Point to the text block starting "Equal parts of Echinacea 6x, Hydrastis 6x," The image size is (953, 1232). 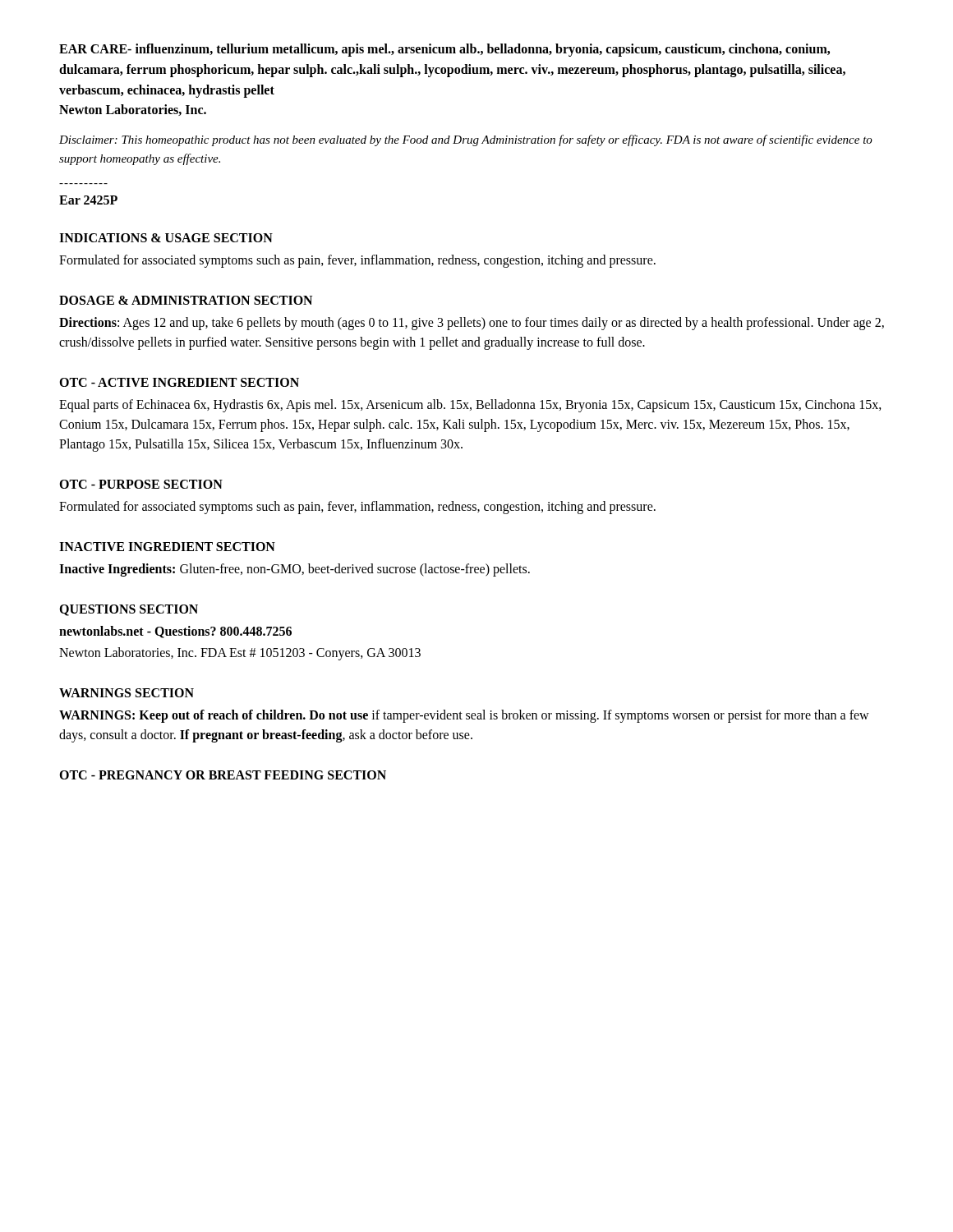coord(470,424)
